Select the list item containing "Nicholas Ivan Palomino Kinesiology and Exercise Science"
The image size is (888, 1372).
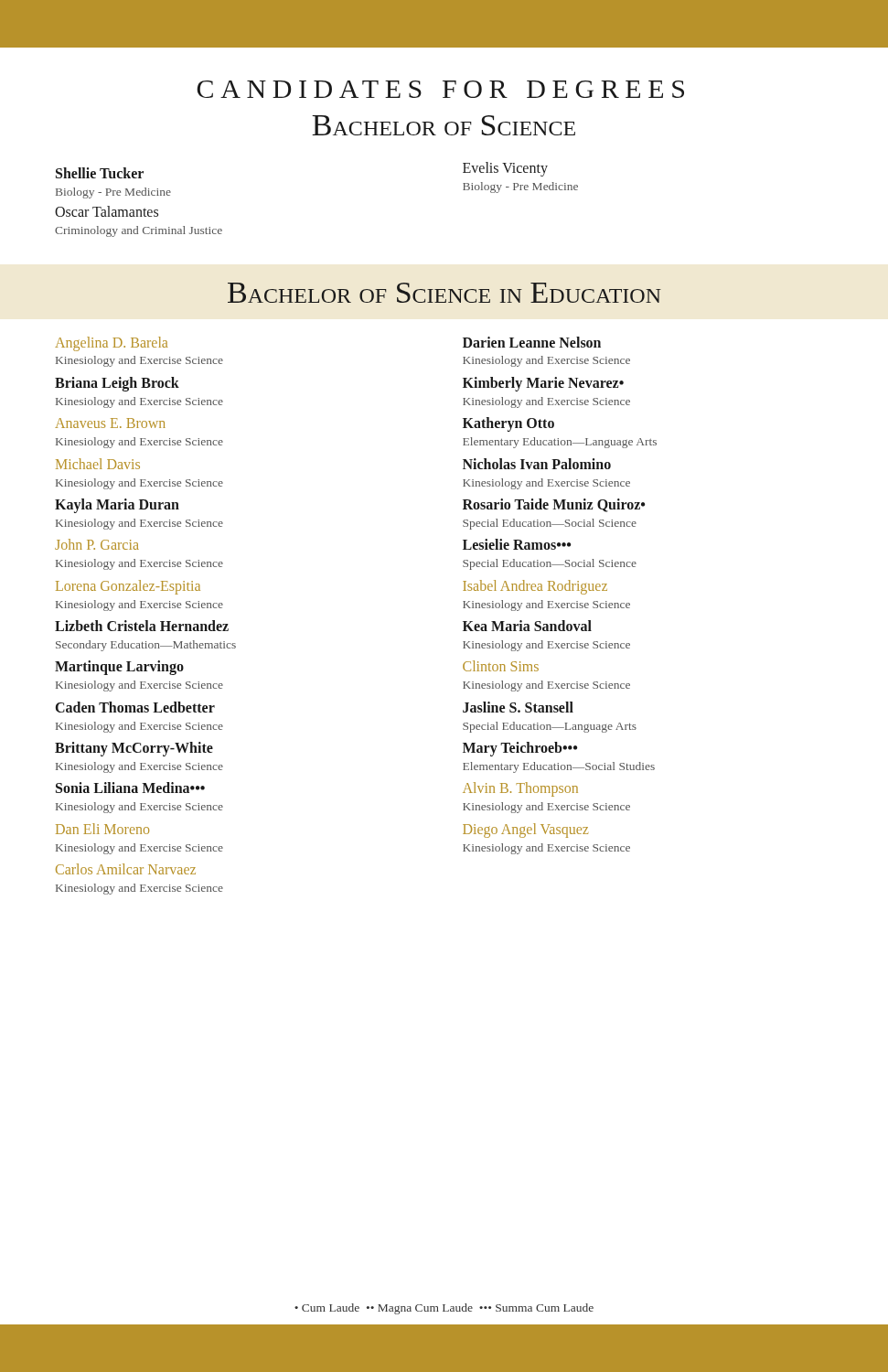[537, 464]
